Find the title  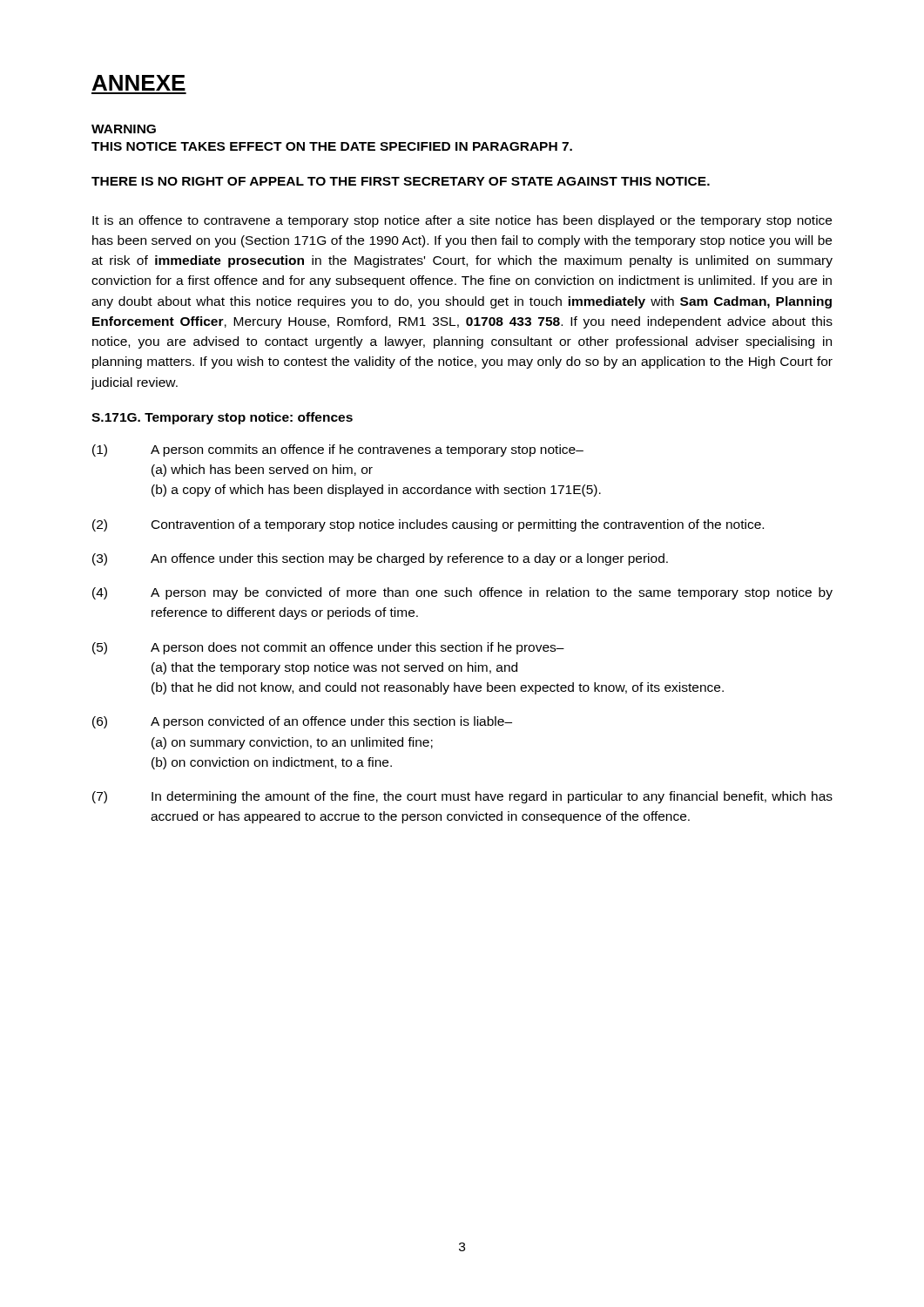click(139, 83)
